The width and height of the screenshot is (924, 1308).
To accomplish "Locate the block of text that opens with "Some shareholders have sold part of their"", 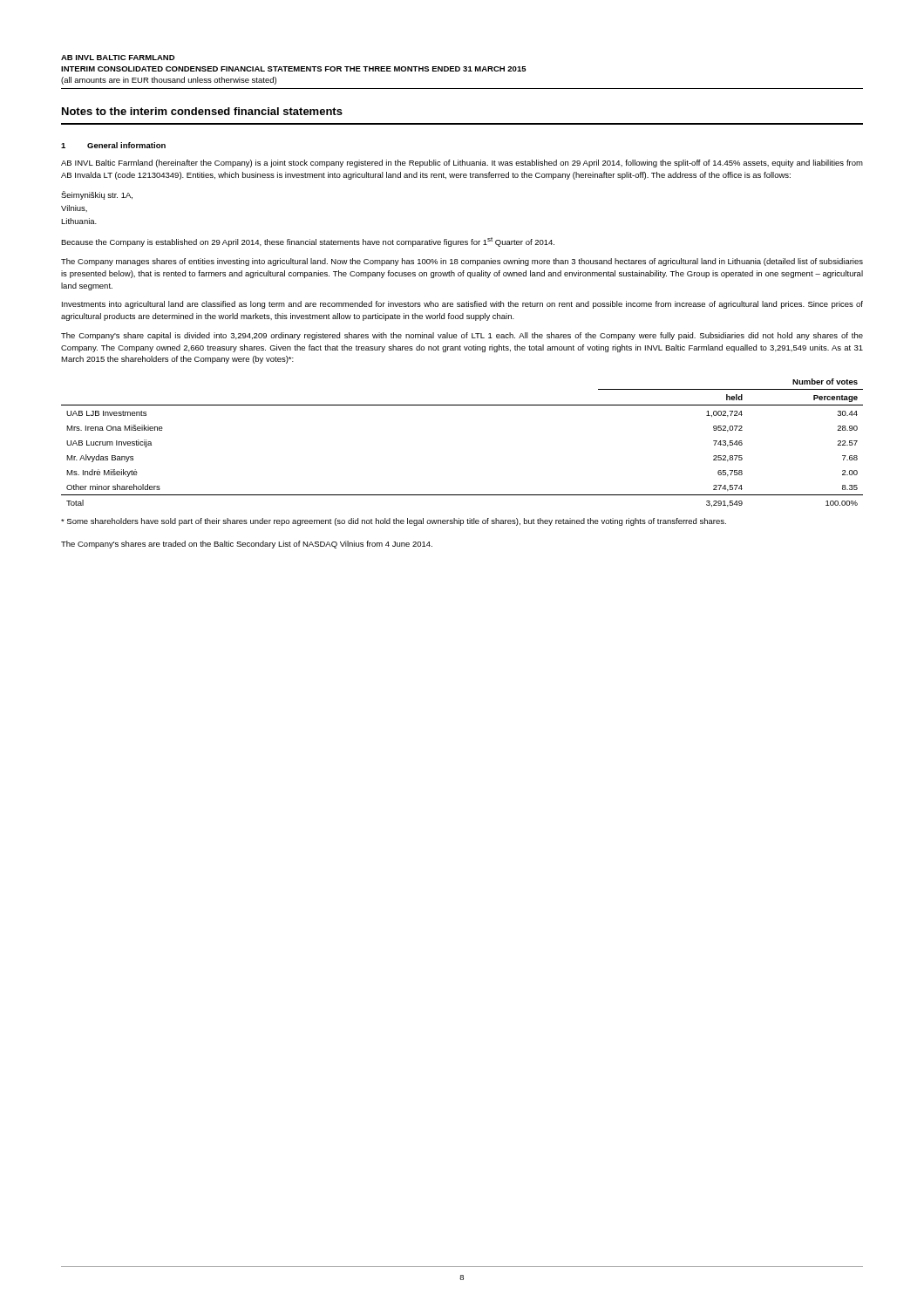I will pyautogui.click(x=394, y=521).
